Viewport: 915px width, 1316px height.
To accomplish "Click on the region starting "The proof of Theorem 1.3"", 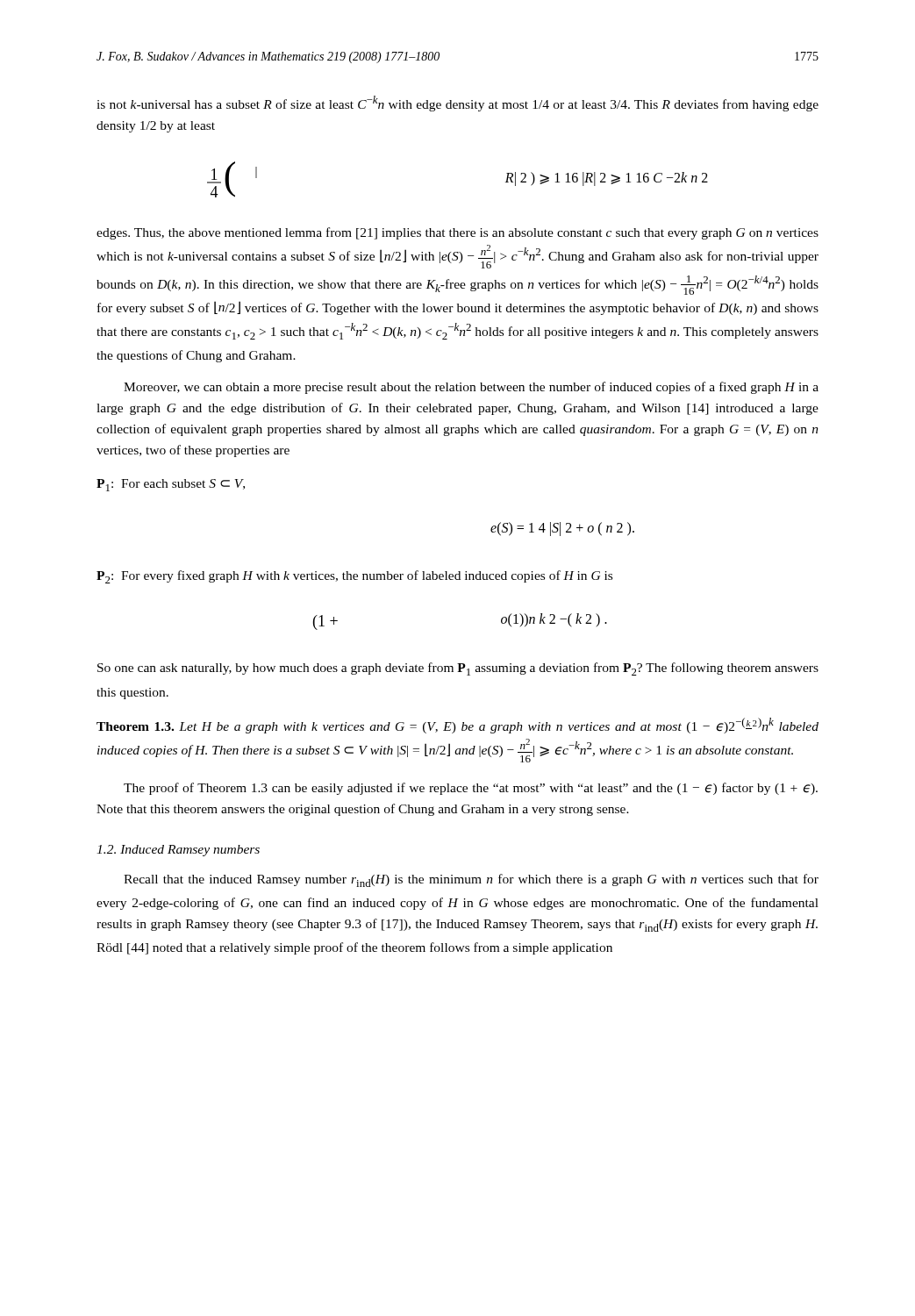I will tap(458, 798).
